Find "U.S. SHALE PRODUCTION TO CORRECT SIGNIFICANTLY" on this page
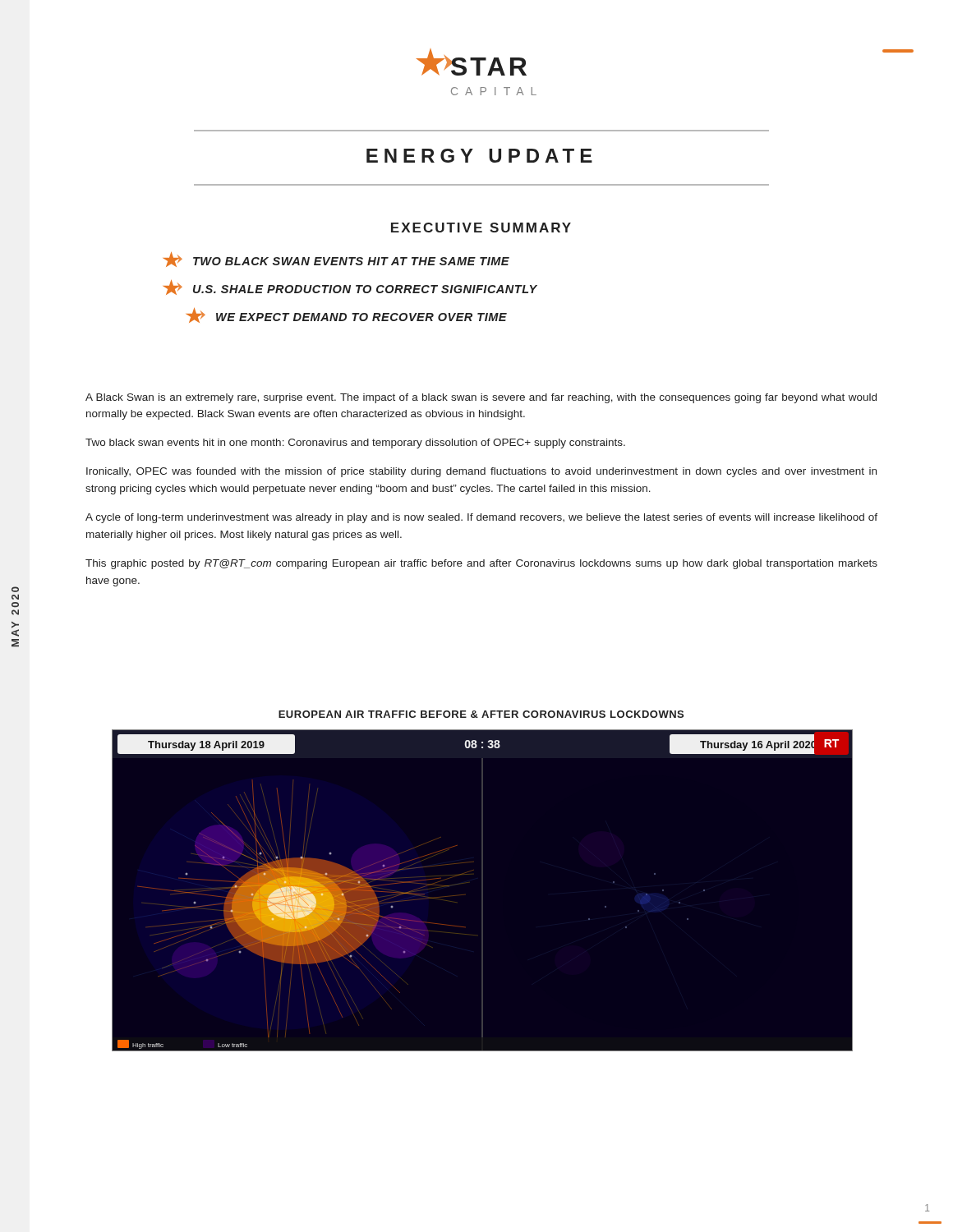Screen dimensions: 1232x953 point(349,289)
